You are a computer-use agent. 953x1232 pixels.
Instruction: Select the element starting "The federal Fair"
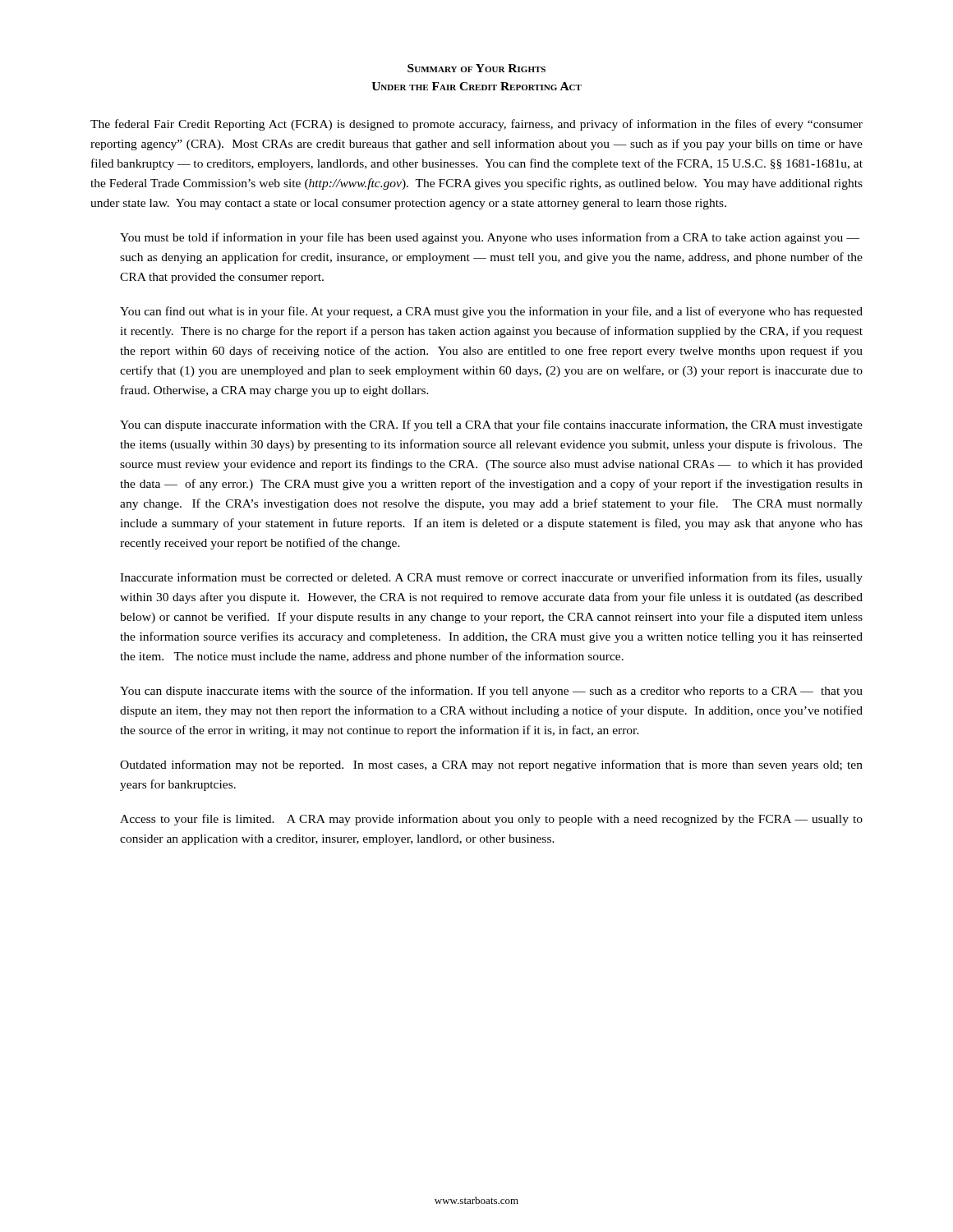[x=476, y=163]
